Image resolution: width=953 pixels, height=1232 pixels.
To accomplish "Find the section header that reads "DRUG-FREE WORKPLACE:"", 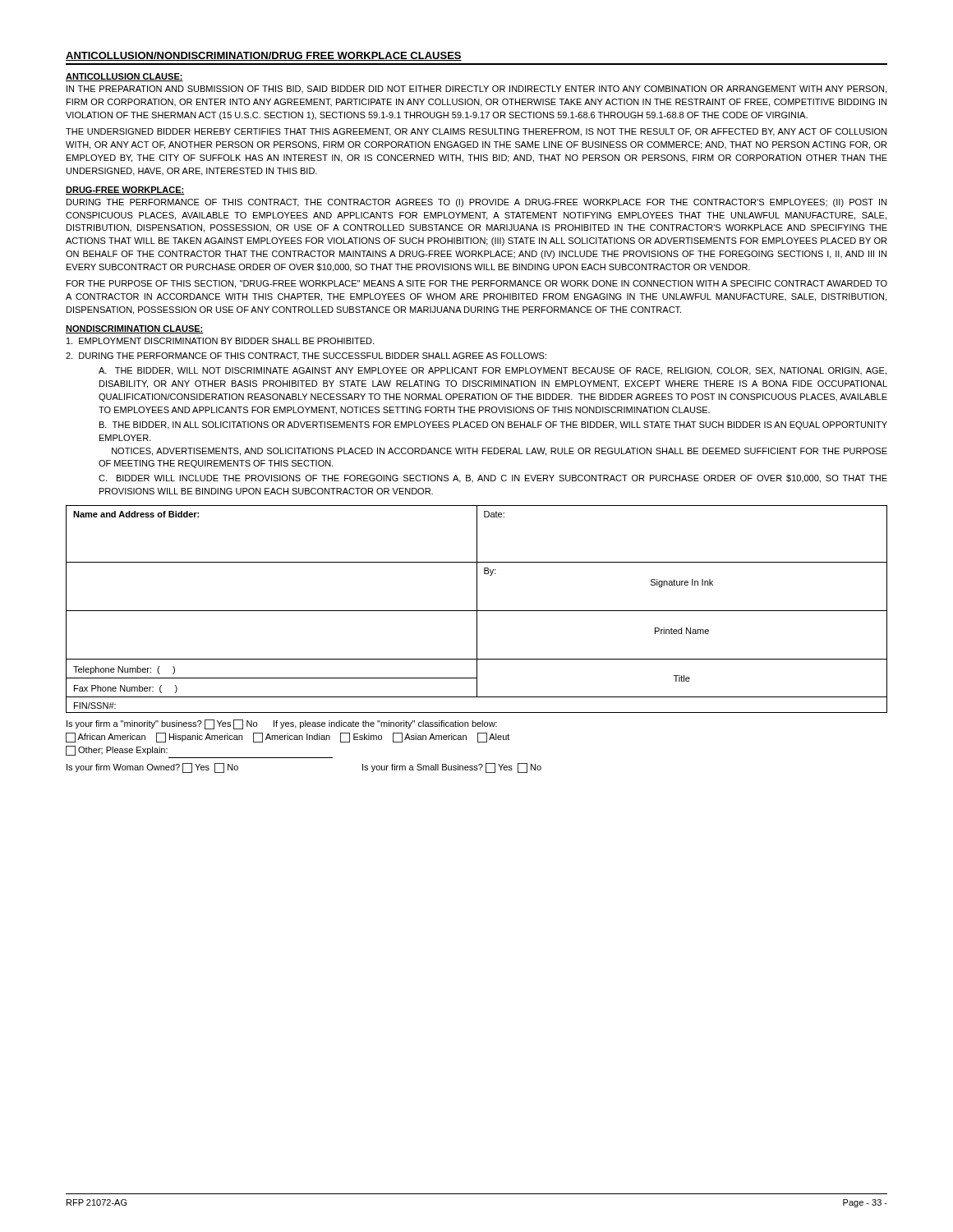I will tap(125, 189).
